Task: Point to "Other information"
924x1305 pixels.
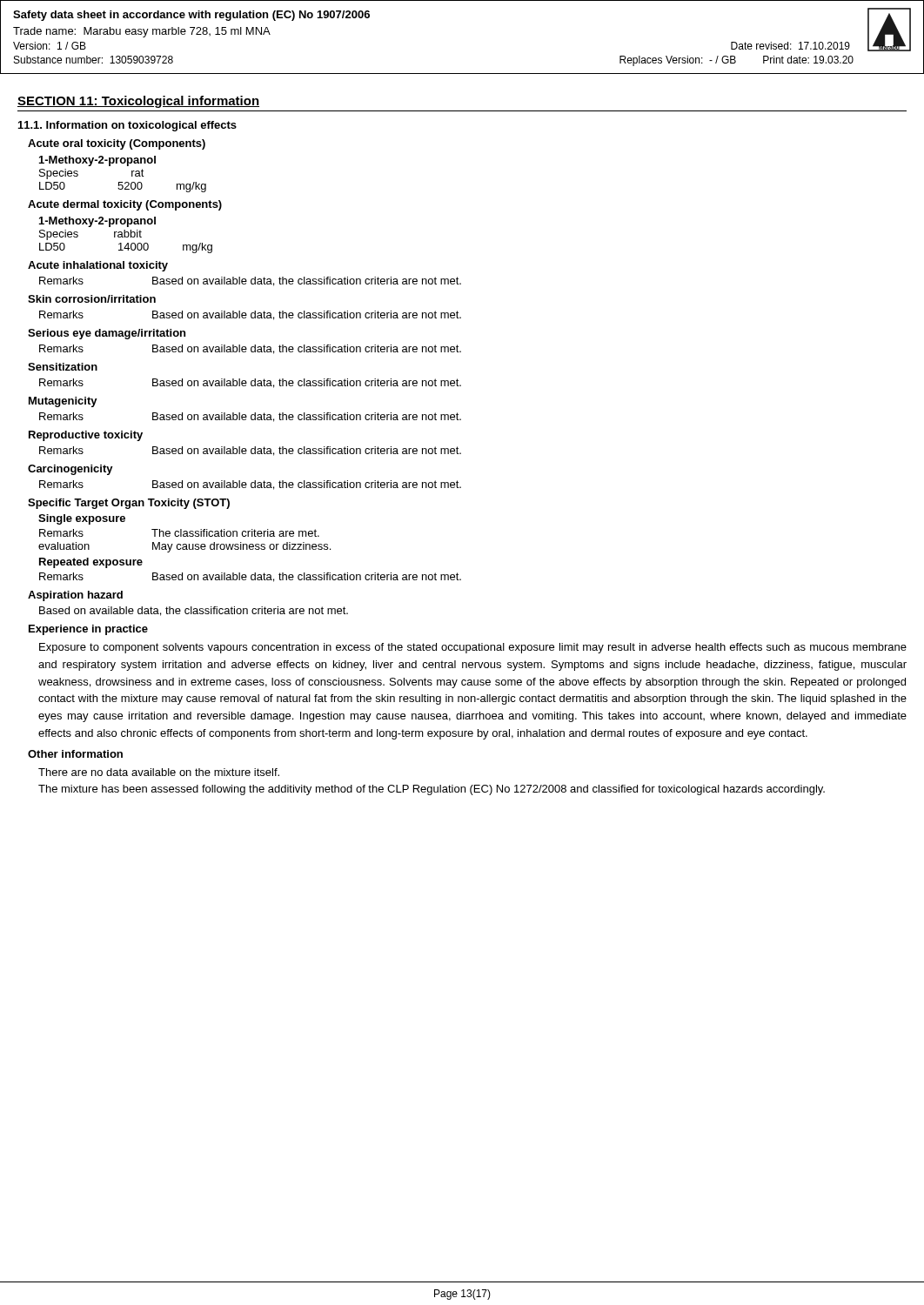Action: 76,753
